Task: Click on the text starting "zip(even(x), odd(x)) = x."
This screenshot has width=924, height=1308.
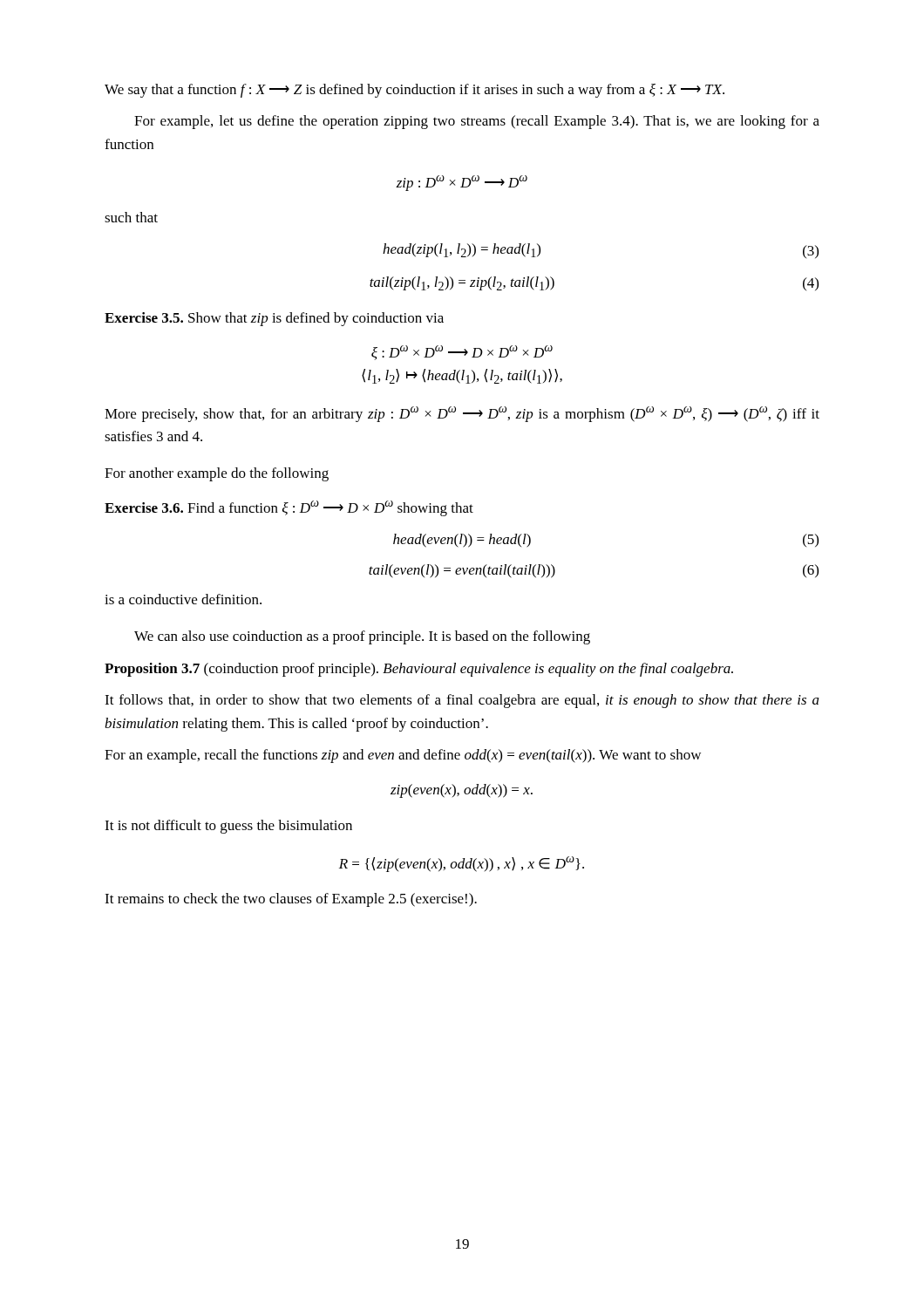Action: click(x=462, y=790)
